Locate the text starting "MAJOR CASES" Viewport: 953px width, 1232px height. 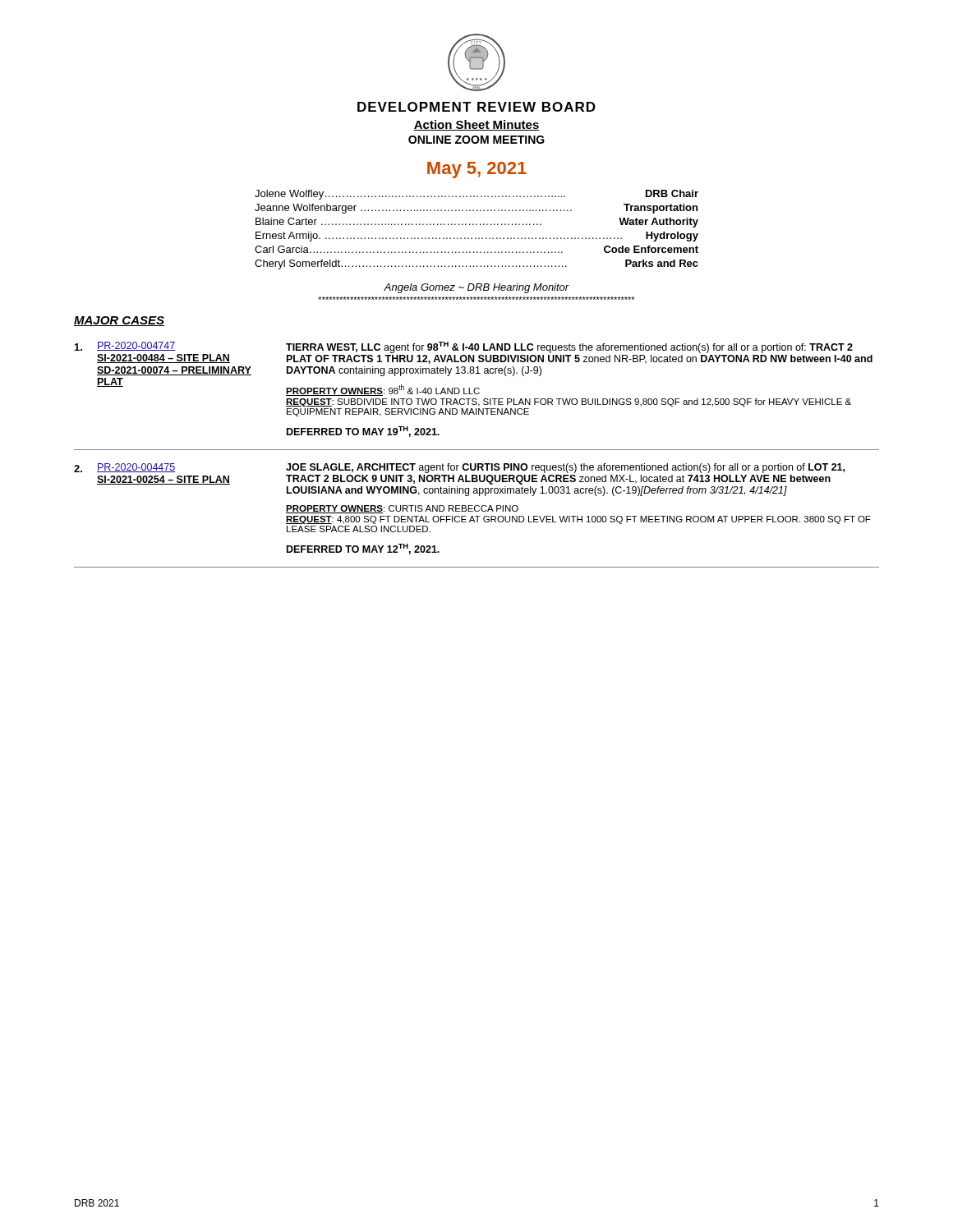click(x=119, y=320)
